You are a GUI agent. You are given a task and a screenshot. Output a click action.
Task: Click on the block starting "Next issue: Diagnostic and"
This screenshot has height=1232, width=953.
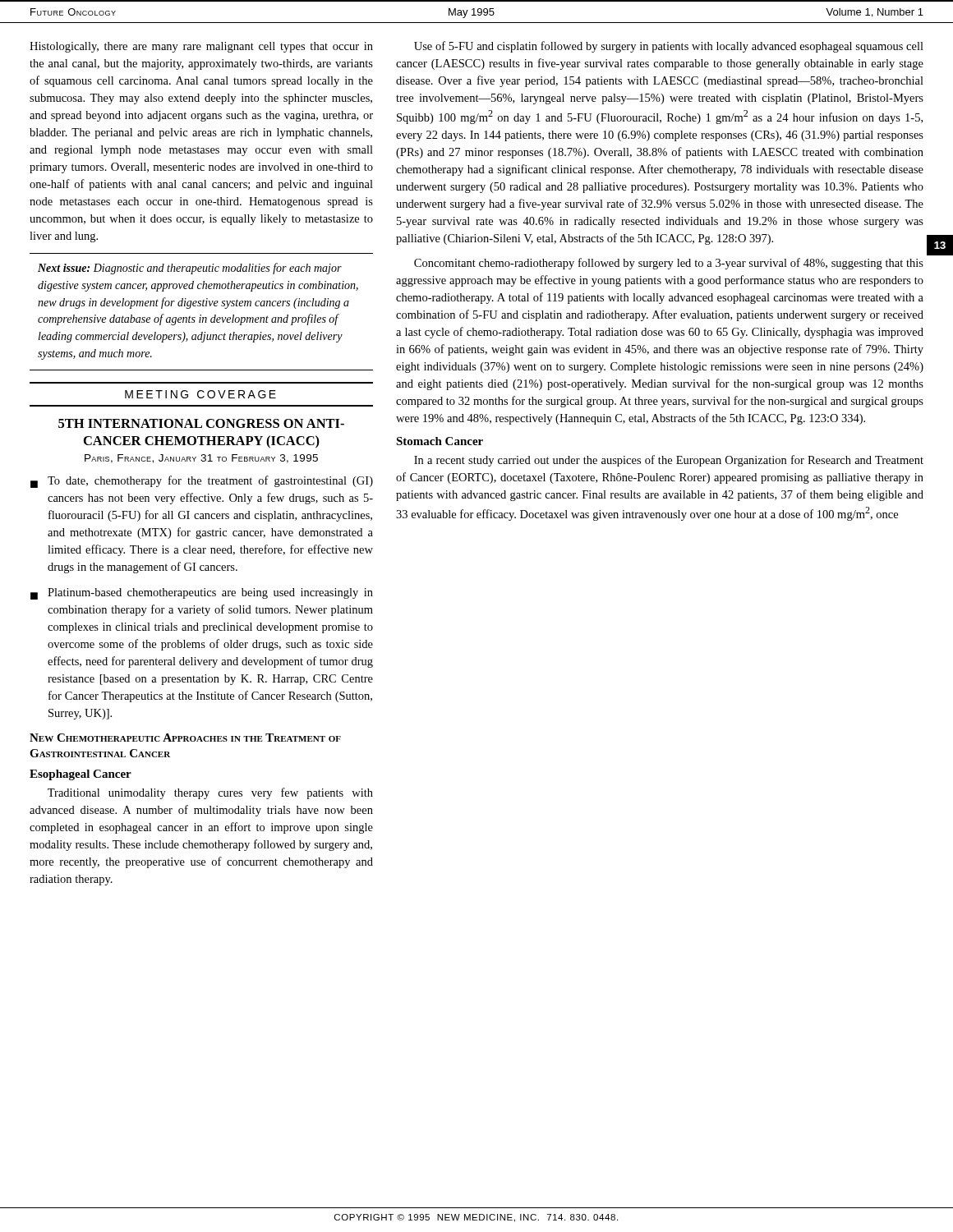[x=198, y=311]
